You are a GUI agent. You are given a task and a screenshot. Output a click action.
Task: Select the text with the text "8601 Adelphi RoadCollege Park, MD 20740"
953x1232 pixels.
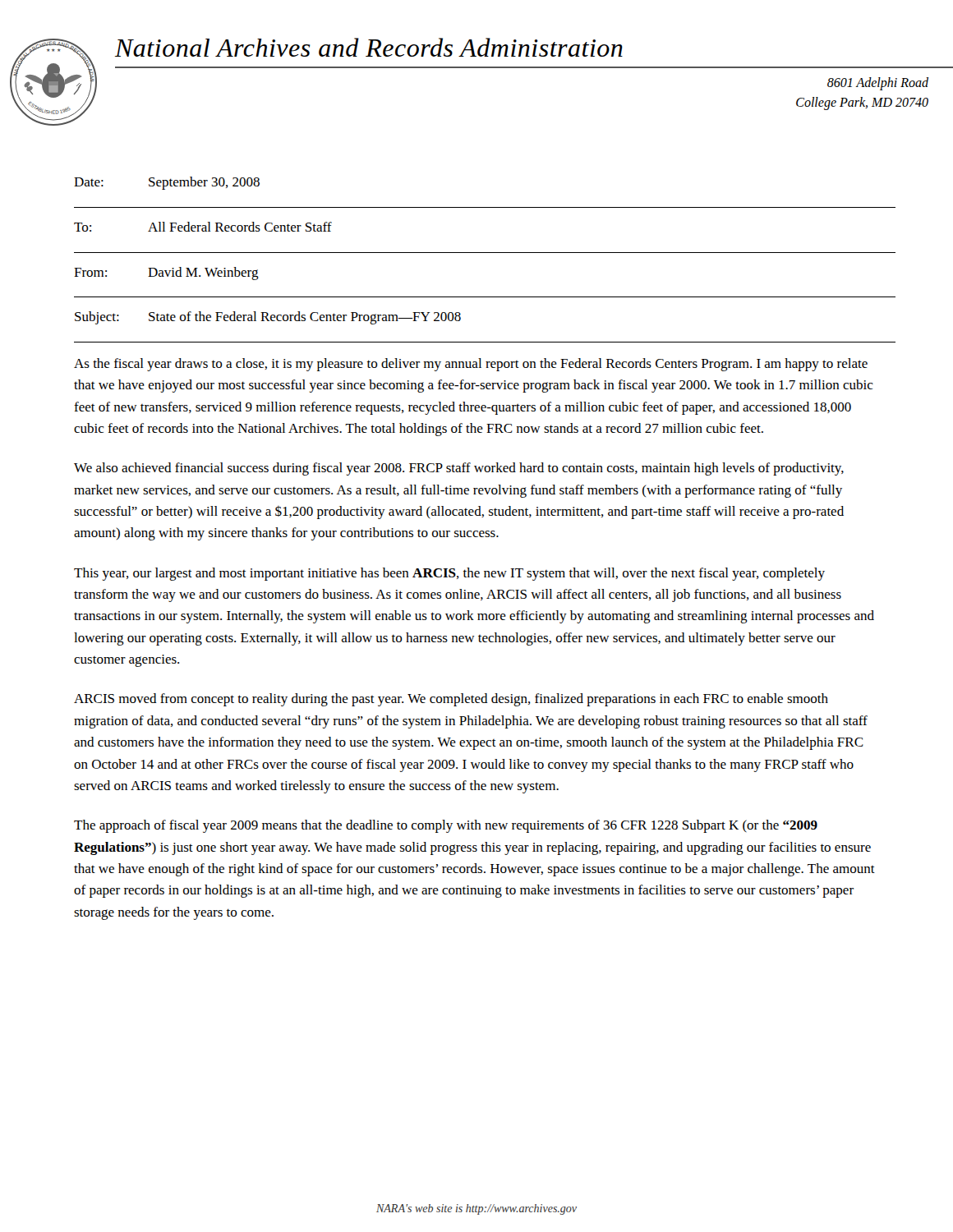pyautogui.click(x=862, y=92)
